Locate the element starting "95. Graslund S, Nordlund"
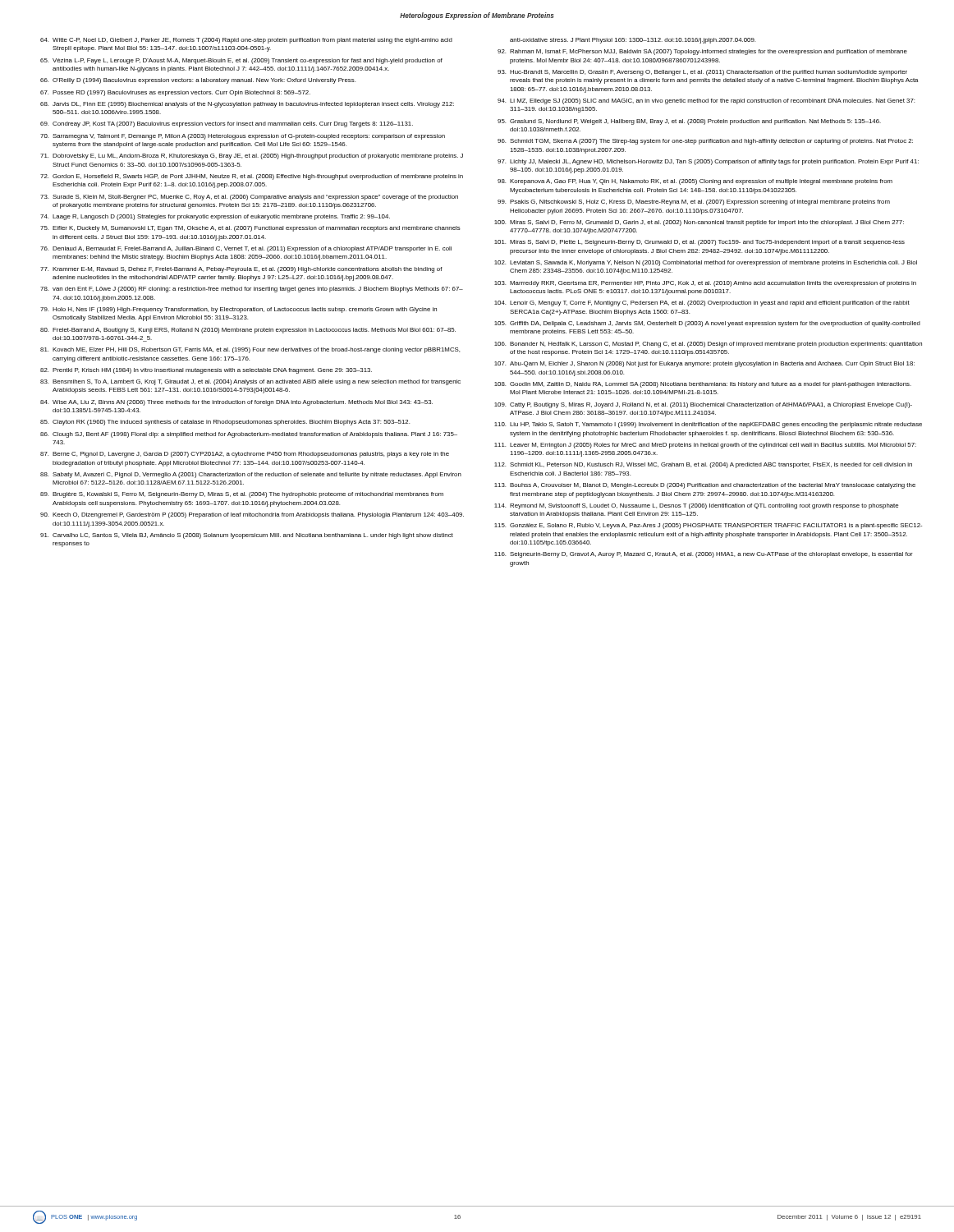This screenshot has width=954, height=1232. tap(706, 126)
